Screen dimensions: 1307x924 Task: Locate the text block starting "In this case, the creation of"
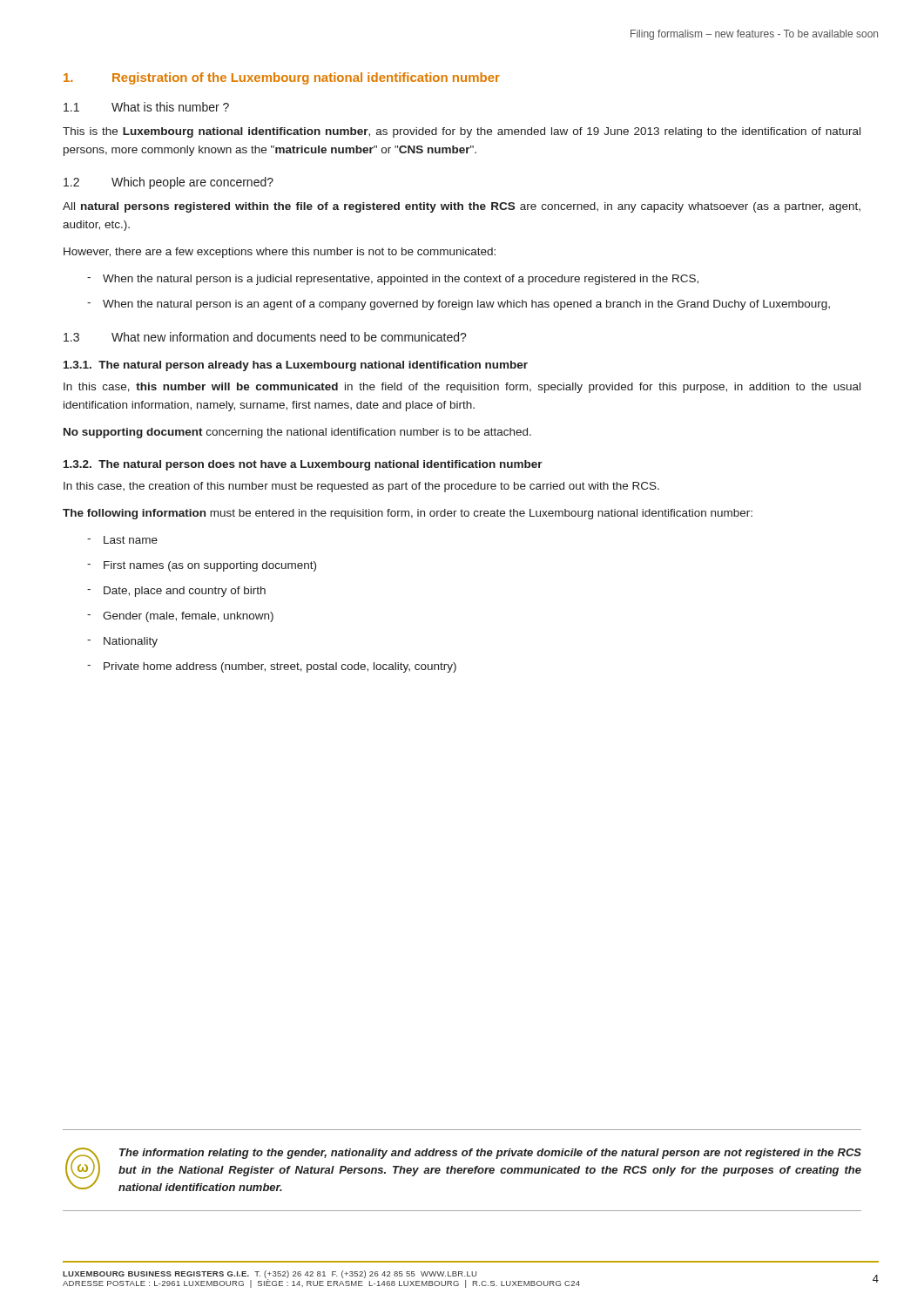pyautogui.click(x=361, y=486)
